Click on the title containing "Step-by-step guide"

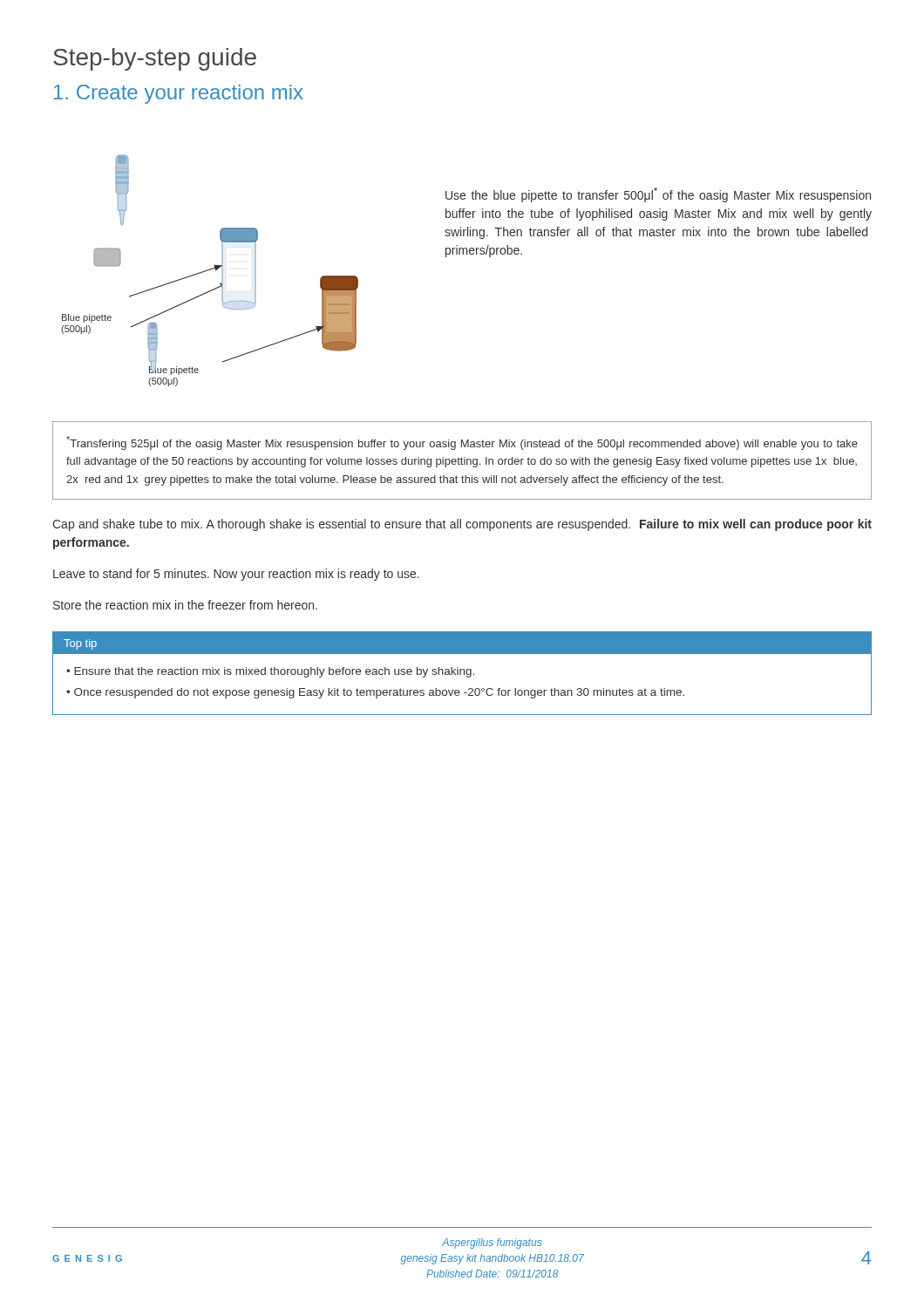[155, 59]
